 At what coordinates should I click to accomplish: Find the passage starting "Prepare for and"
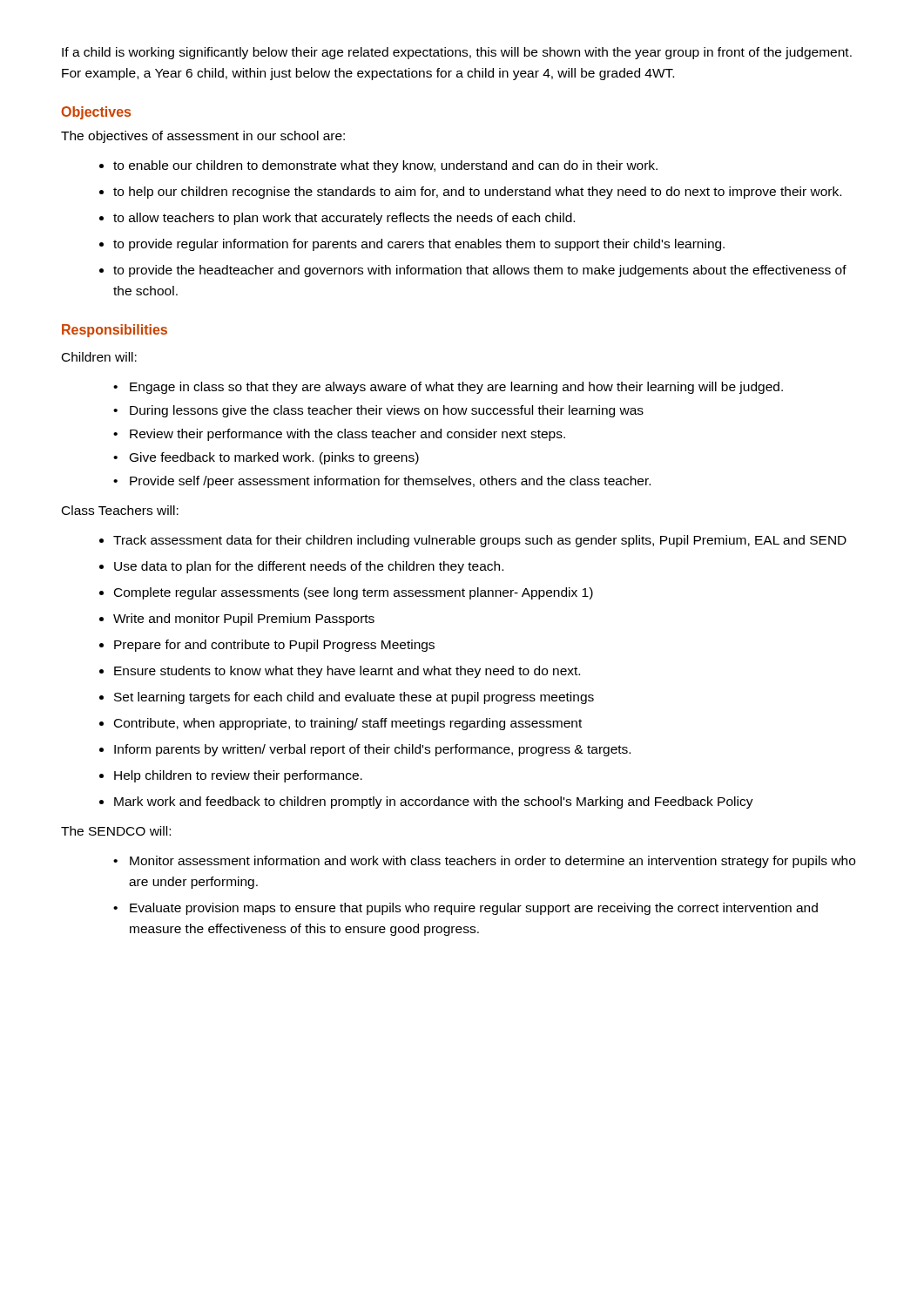point(274,645)
